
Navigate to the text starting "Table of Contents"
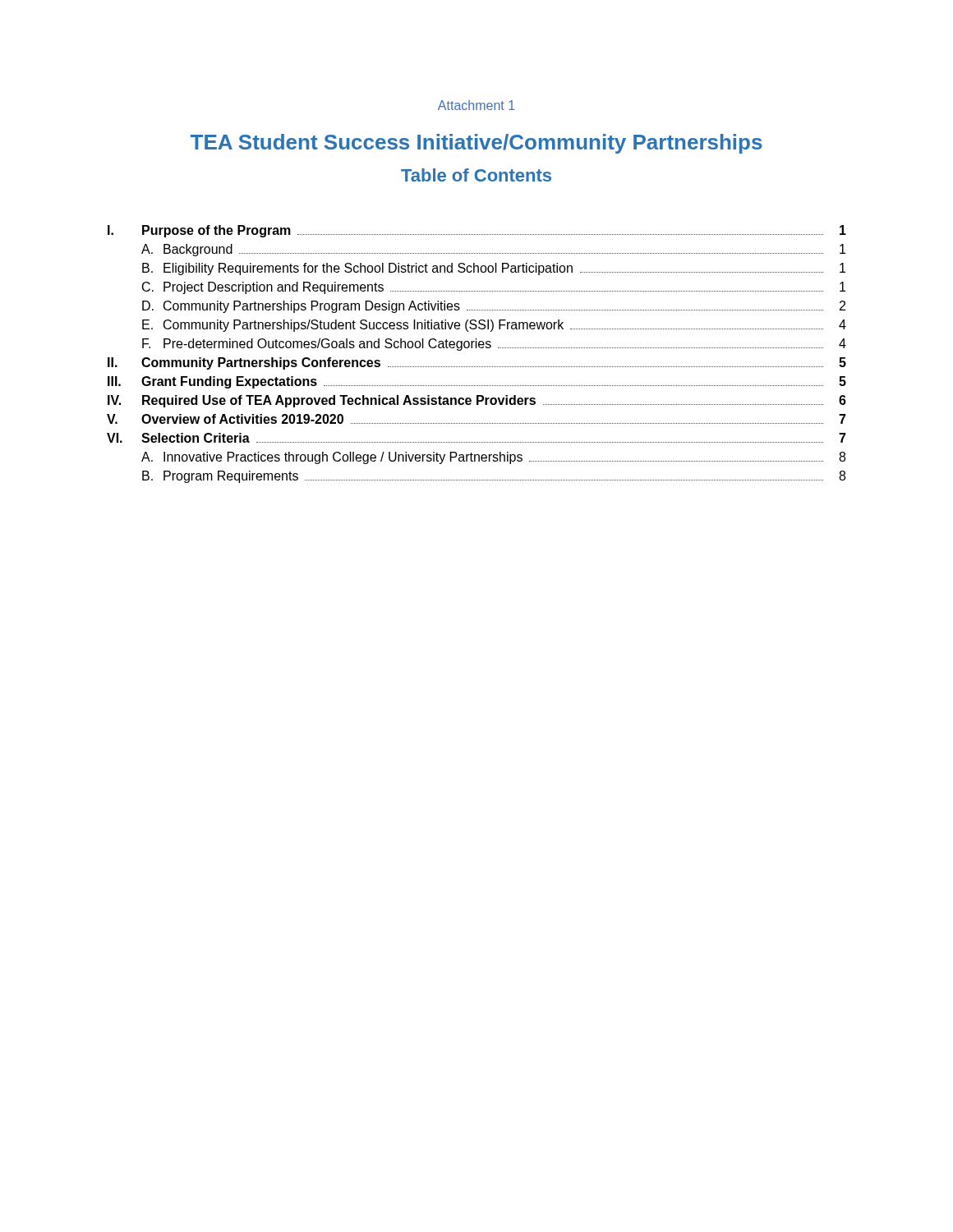coord(476,175)
